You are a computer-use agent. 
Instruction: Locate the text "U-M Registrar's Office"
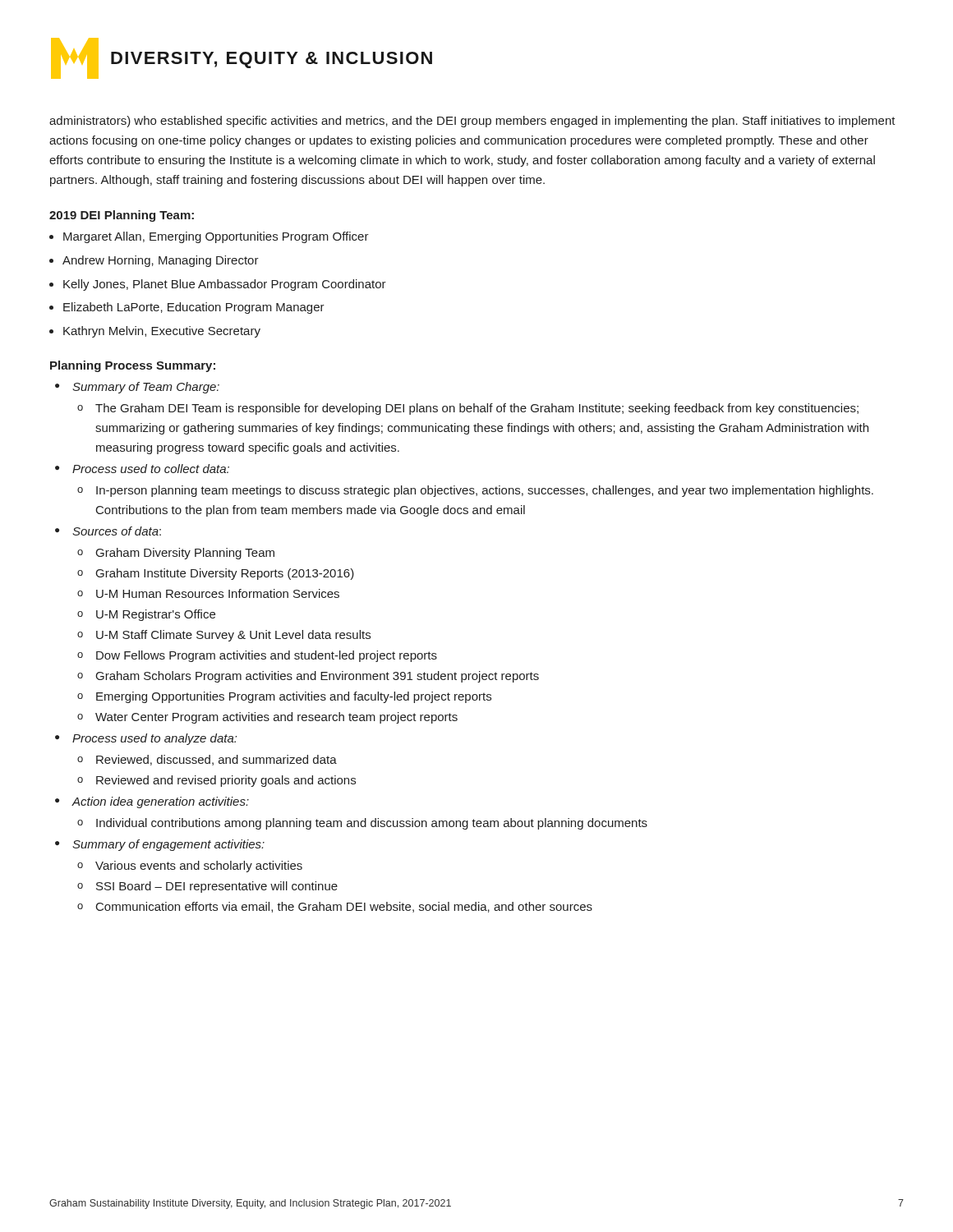156,614
